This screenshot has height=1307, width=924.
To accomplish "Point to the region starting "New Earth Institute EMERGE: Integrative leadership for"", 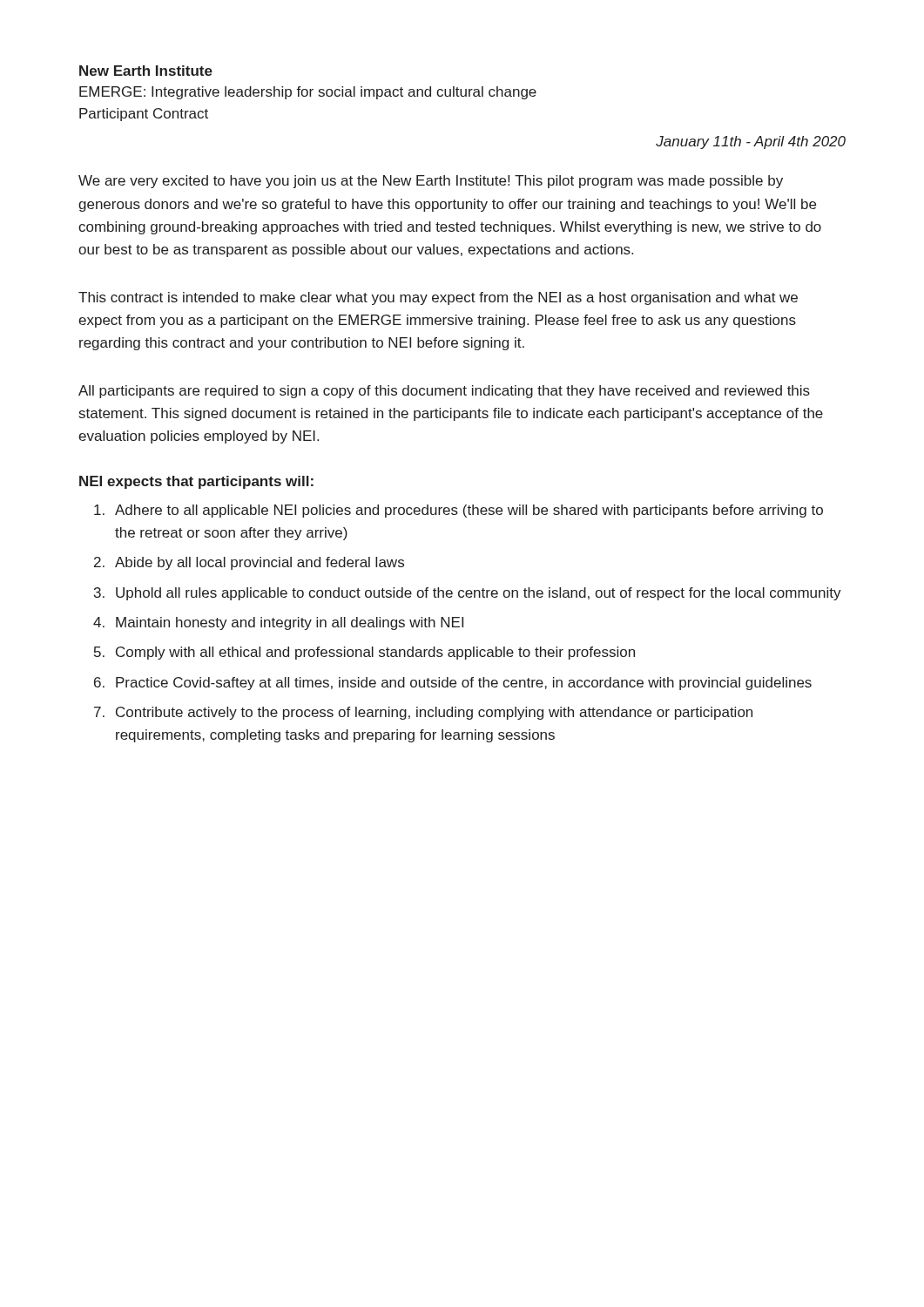I will pos(462,94).
